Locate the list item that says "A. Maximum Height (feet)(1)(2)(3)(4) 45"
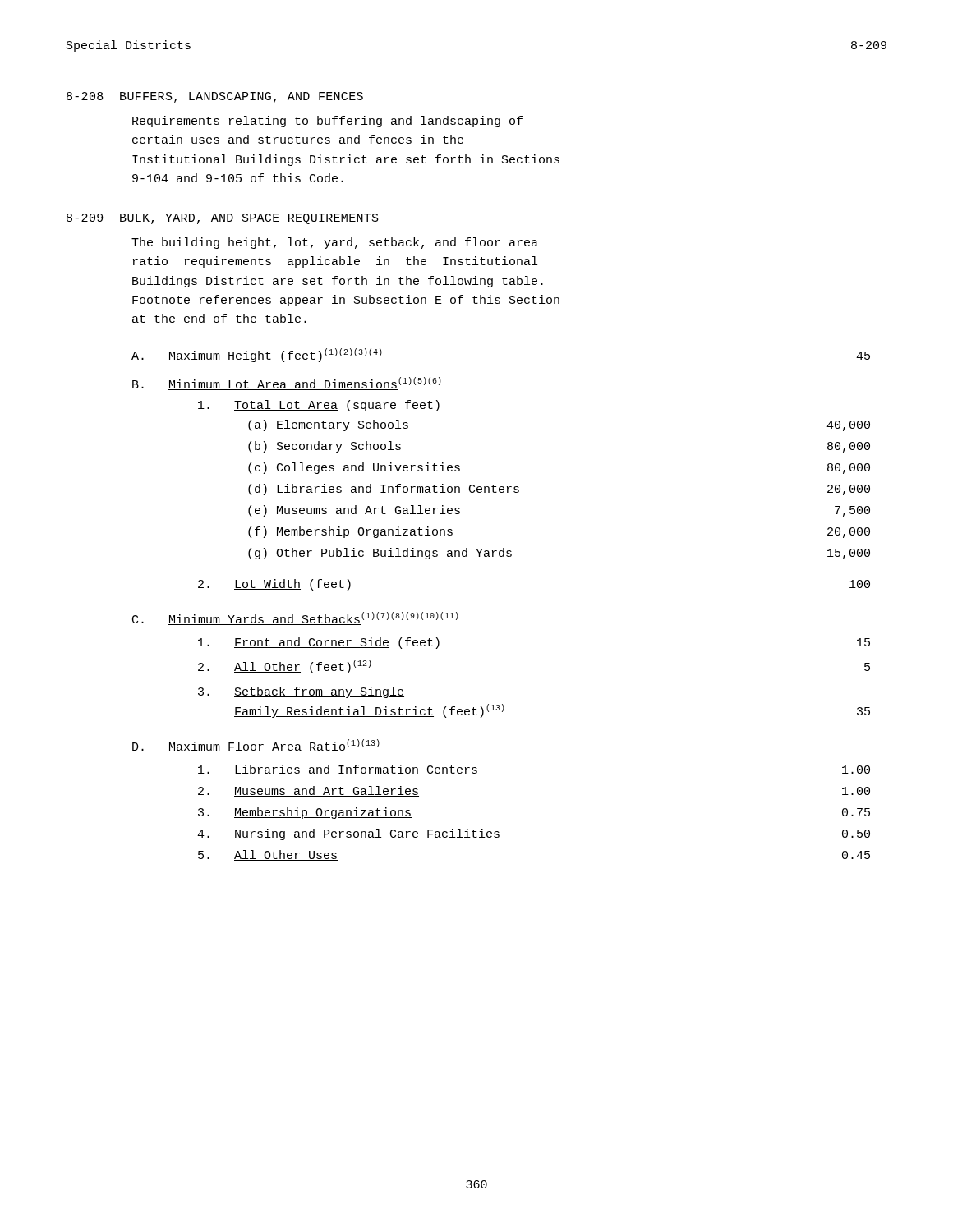The height and width of the screenshot is (1232, 953). (282, 355)
